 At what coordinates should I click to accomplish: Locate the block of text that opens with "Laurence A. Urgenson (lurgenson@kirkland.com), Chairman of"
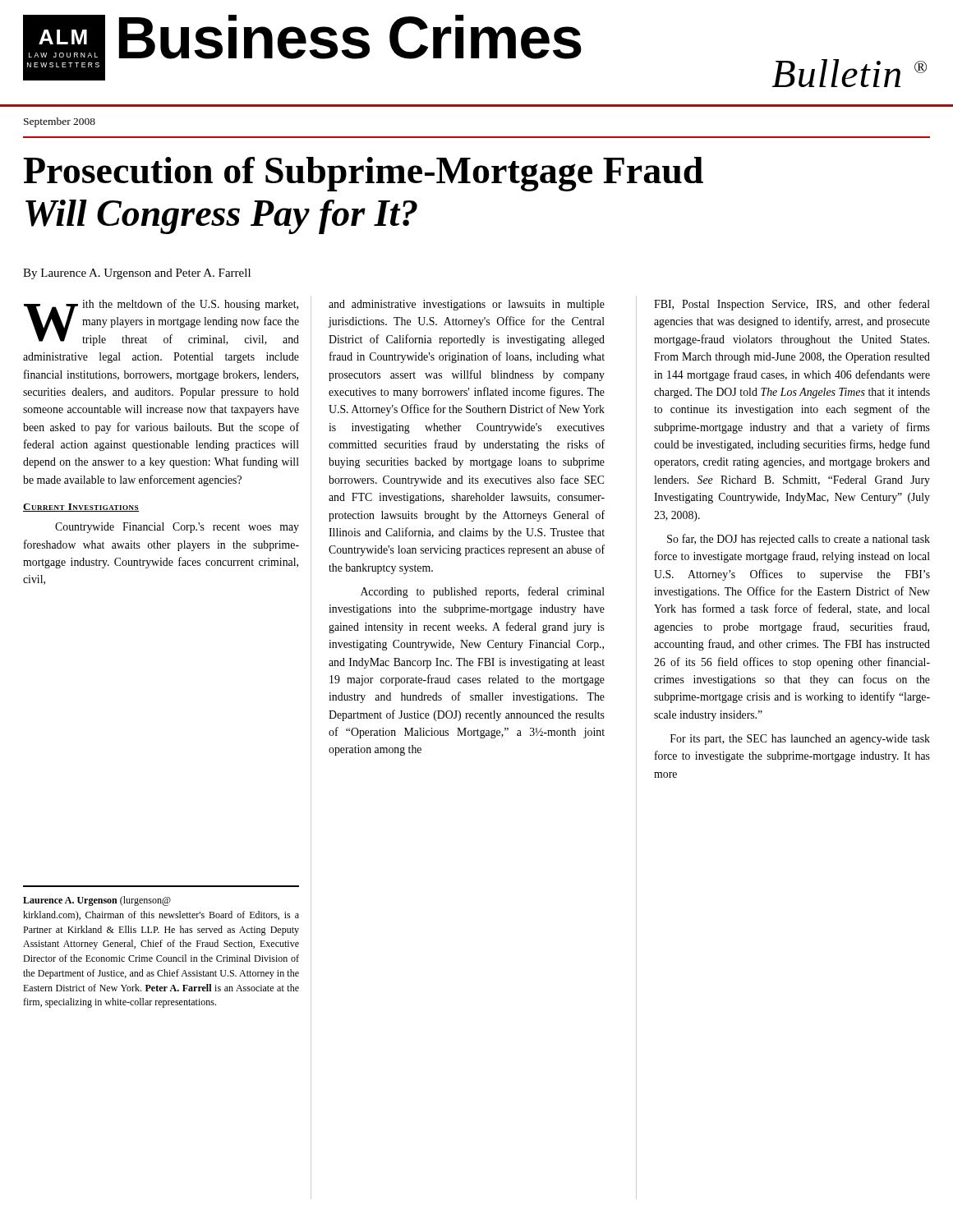pyautogui.click(x=161, y=952)
